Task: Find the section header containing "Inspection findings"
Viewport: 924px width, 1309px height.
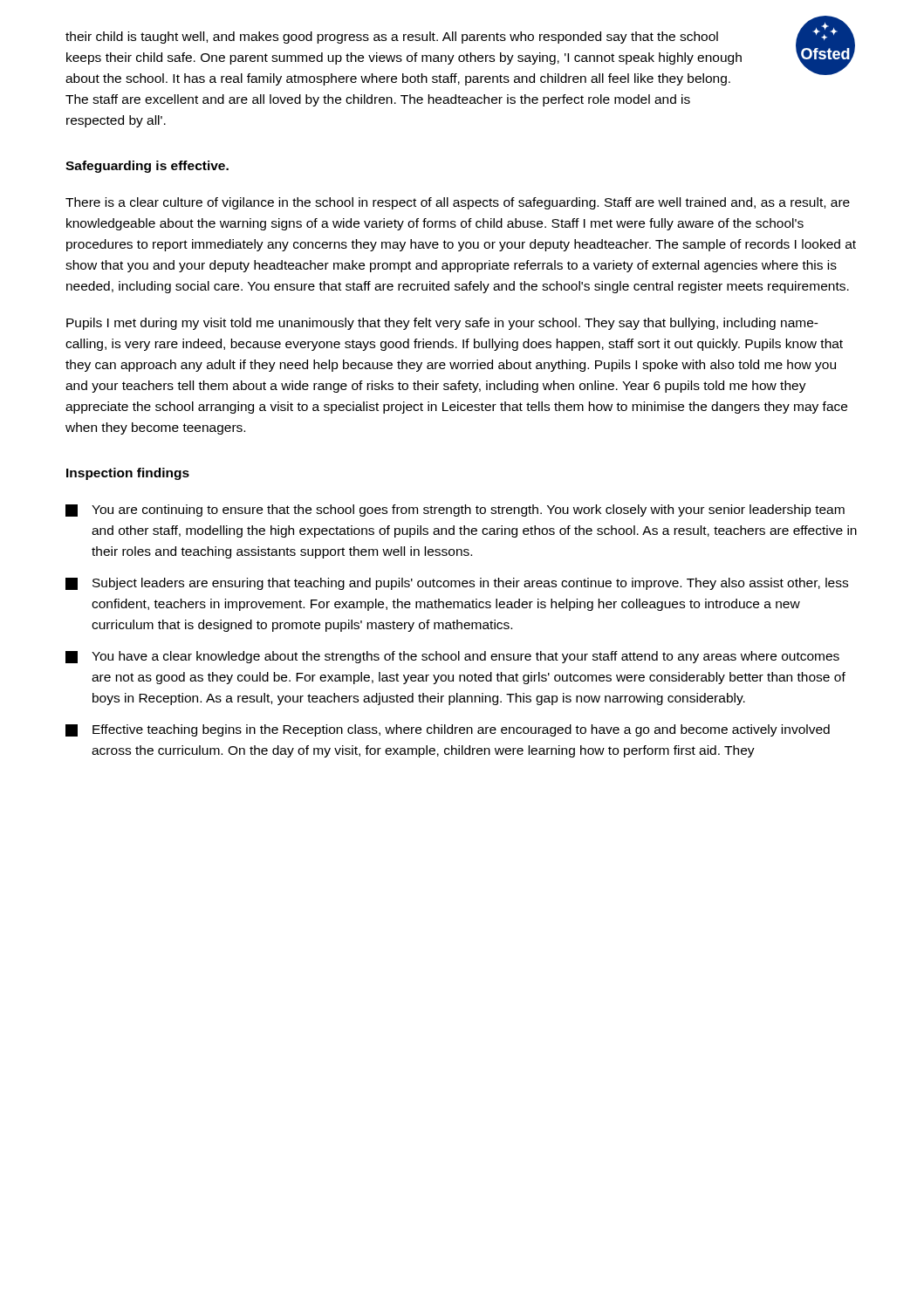Action: point(127,473)
